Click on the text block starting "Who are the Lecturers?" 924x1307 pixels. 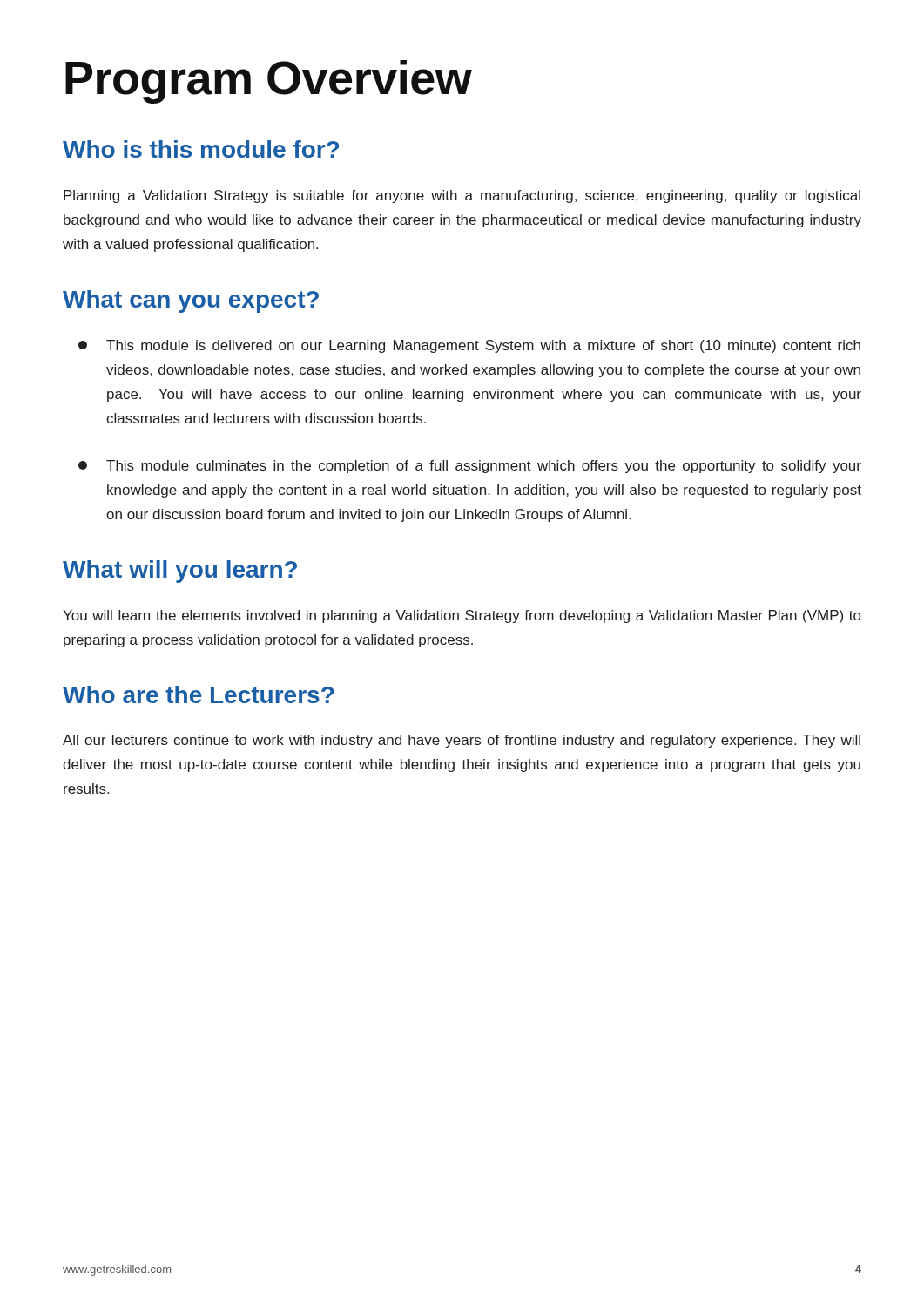[199, 695]
